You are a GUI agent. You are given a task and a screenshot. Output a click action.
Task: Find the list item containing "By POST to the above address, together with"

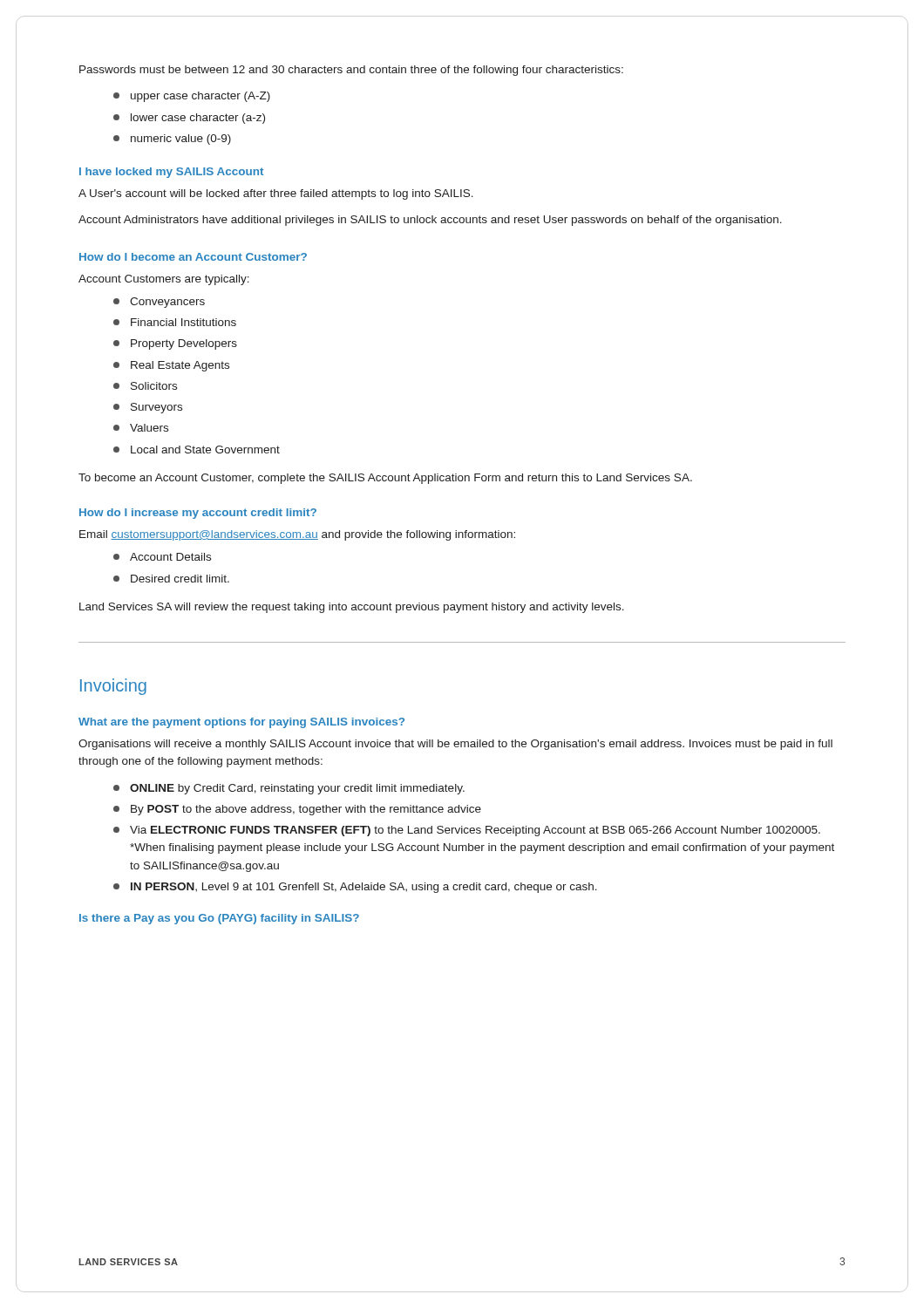click(297, 809)
